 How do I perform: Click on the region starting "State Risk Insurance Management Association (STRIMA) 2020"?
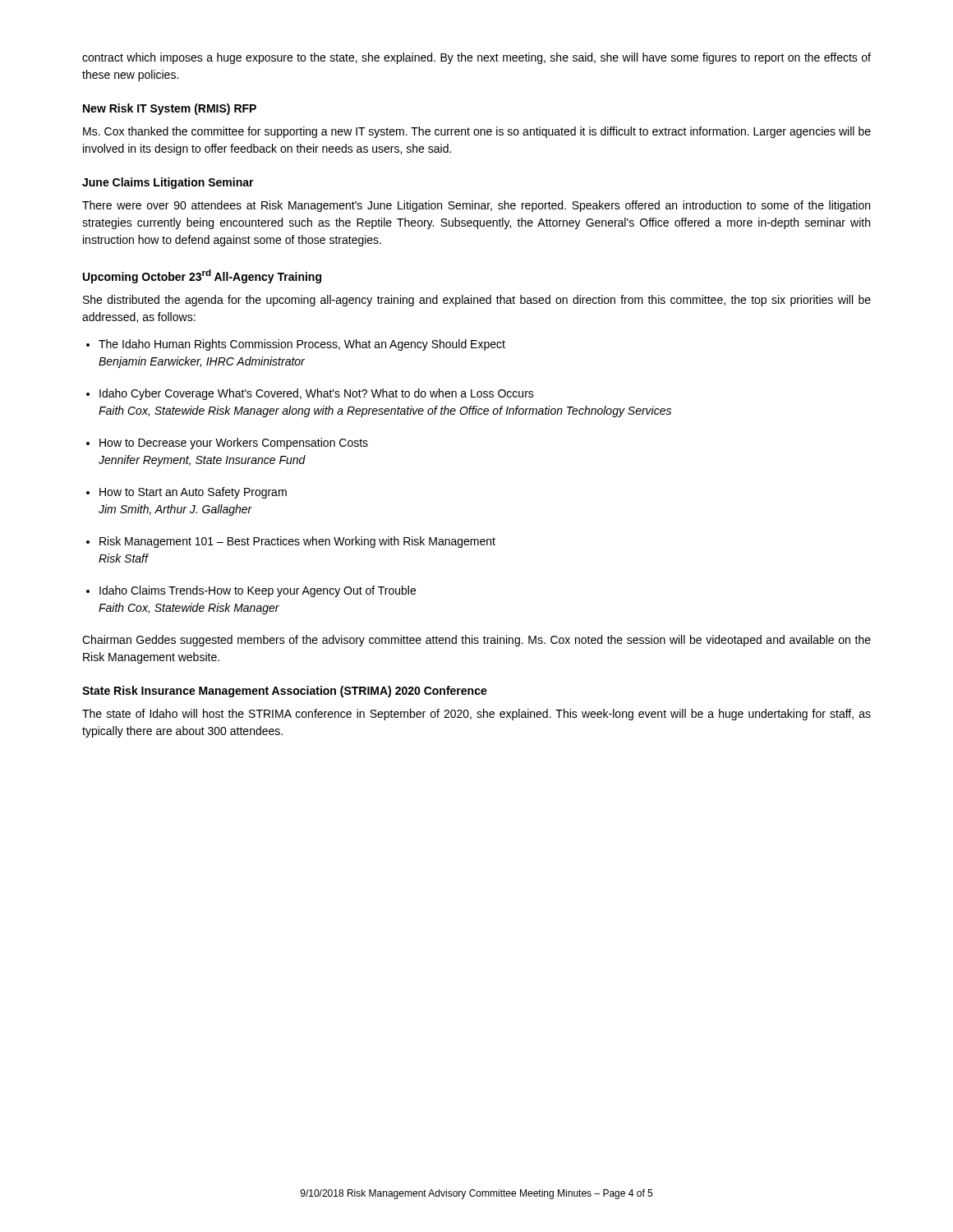285,690
